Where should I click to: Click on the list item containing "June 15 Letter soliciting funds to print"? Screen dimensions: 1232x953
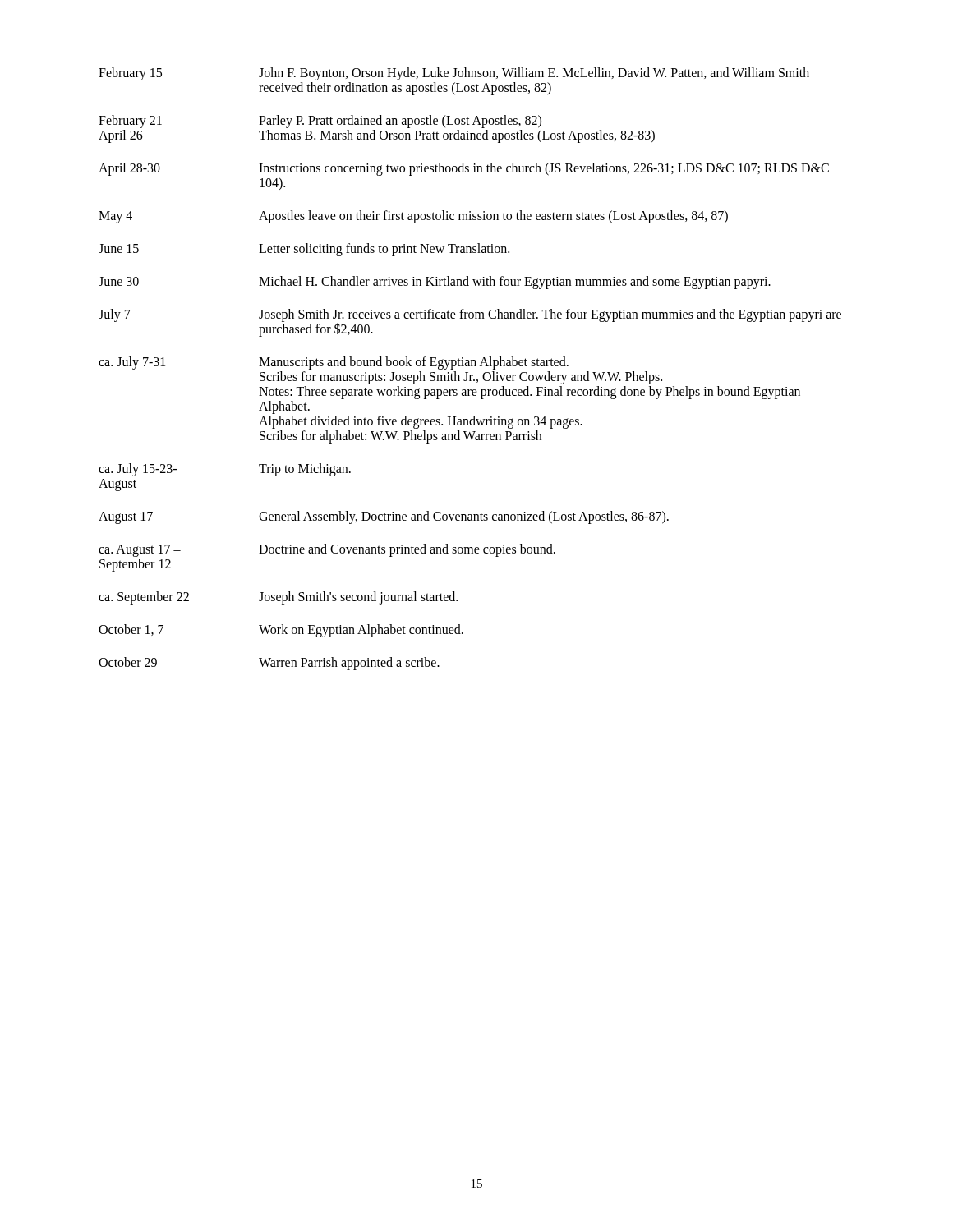(x=476, y=249)
